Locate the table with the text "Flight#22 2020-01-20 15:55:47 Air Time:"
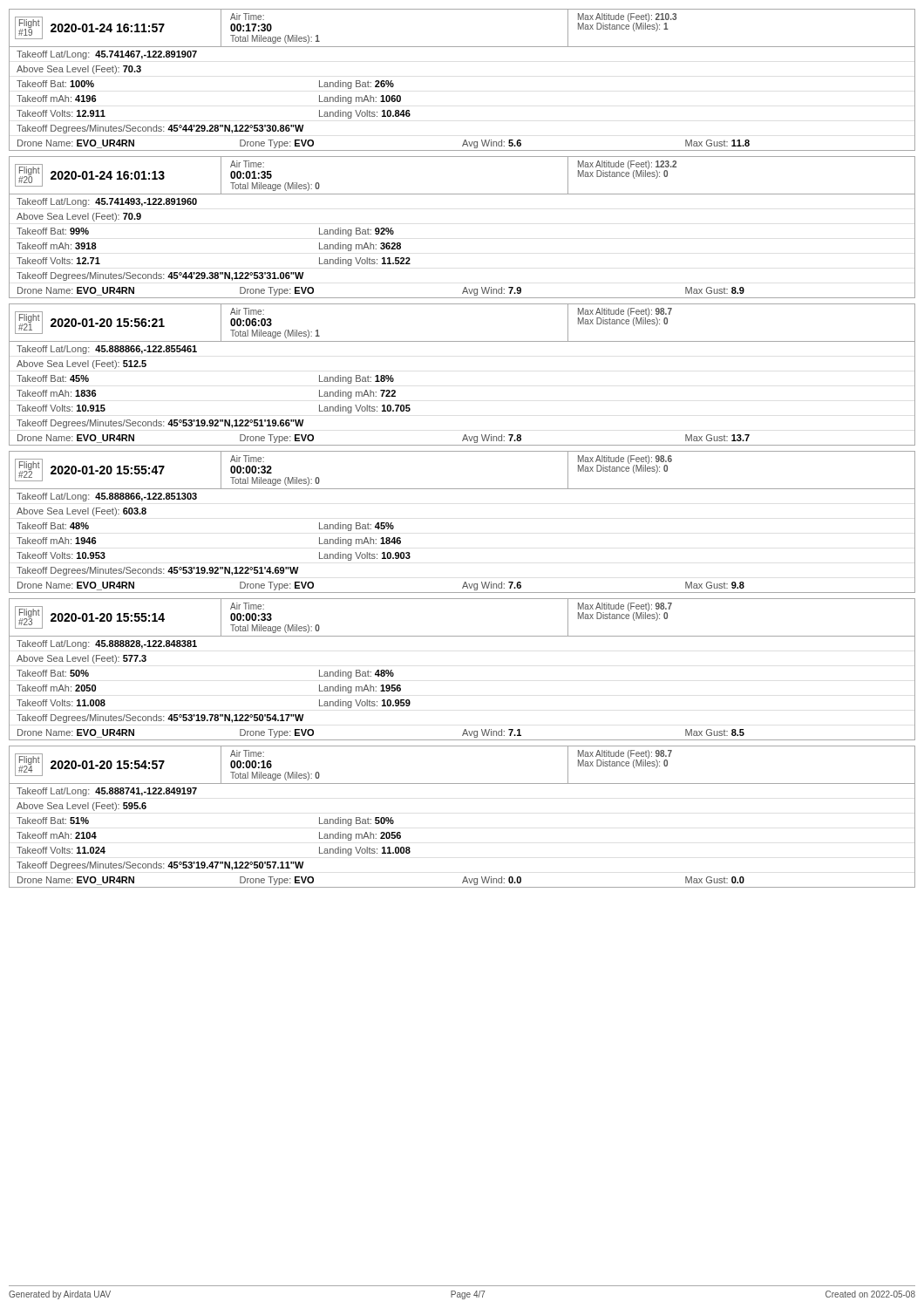 click(x=462, y=522)
